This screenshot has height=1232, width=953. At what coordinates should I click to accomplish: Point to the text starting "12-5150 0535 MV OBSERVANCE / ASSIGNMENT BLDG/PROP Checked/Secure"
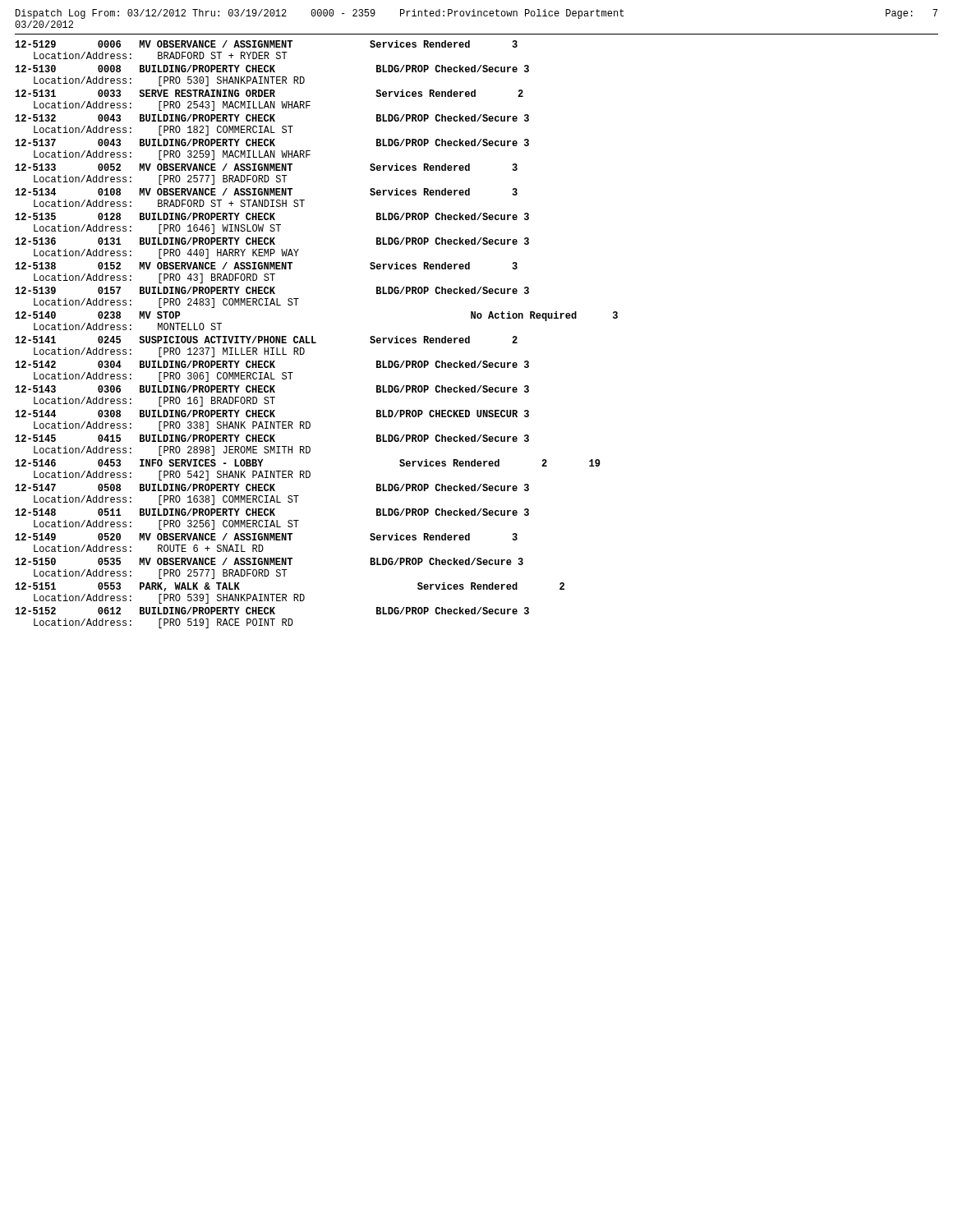(x=476, y=568)
